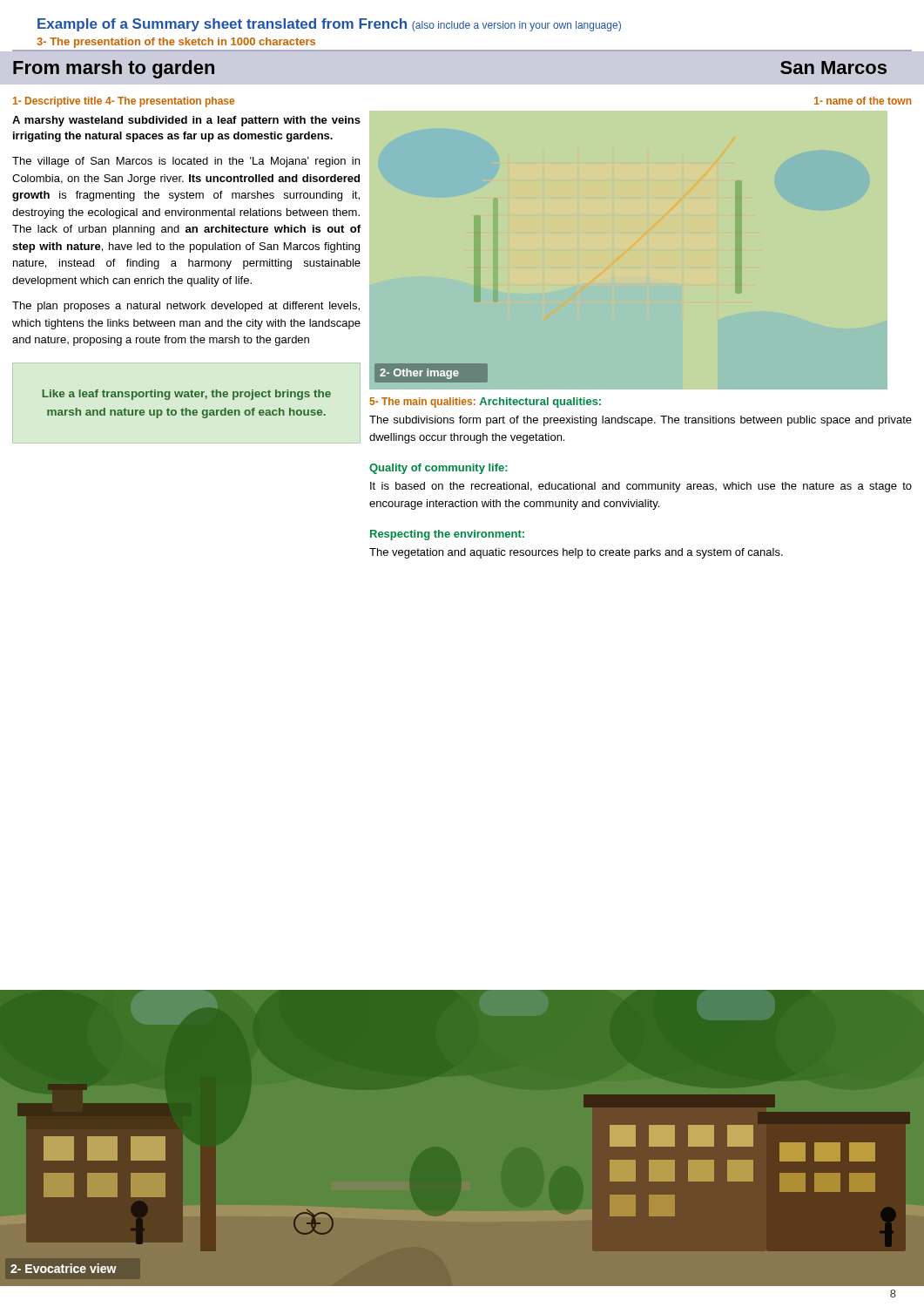924x1307 pixels.
Task: Click on the block starting "4- The presentation phase"
Action: point(170,101)
